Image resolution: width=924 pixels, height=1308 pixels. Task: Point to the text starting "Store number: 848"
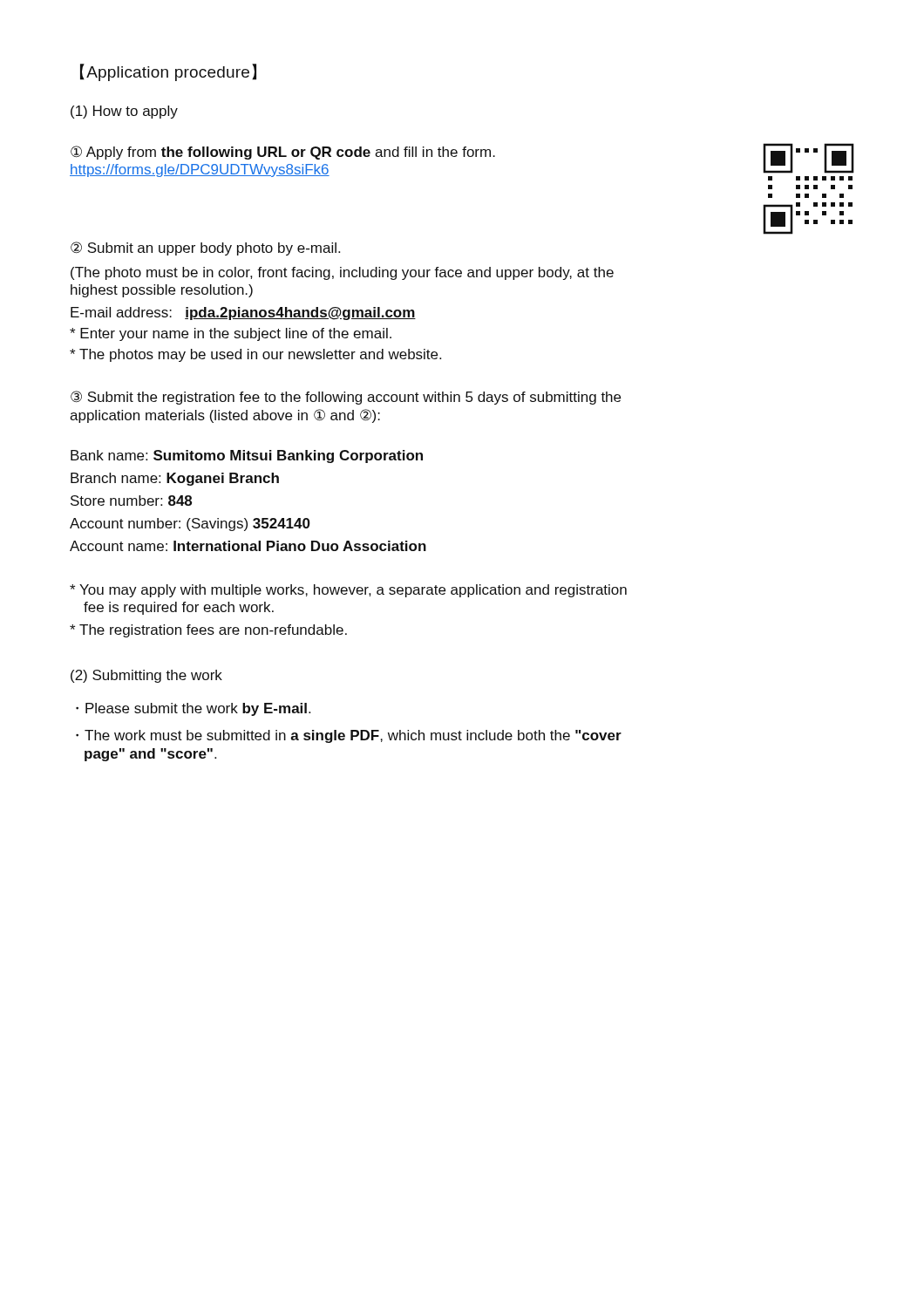pos(131,501)
